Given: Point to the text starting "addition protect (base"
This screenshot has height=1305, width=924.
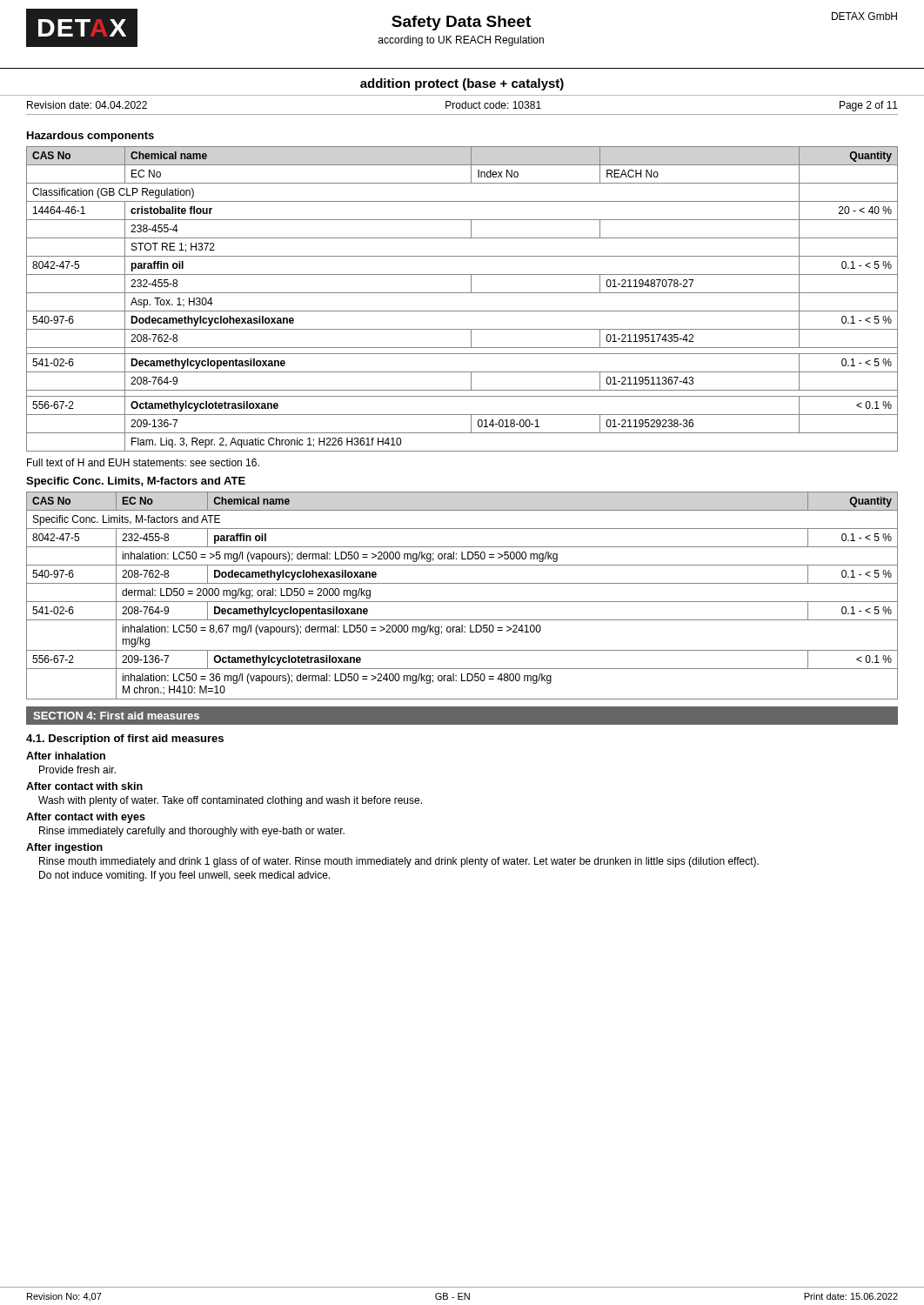Looking at the screenshot, I should (462, 83).
